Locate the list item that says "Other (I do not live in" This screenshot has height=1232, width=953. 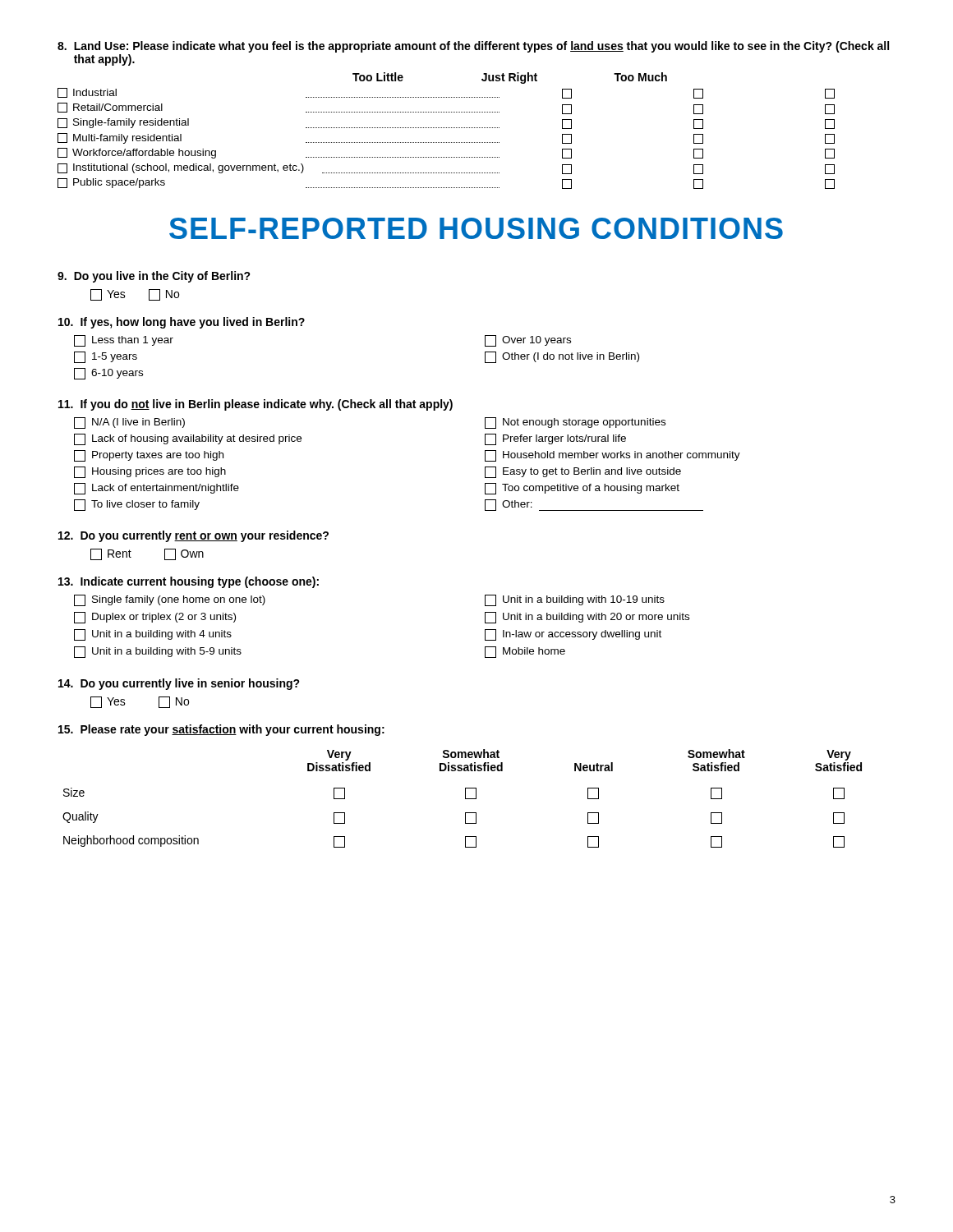click(562, 357)
